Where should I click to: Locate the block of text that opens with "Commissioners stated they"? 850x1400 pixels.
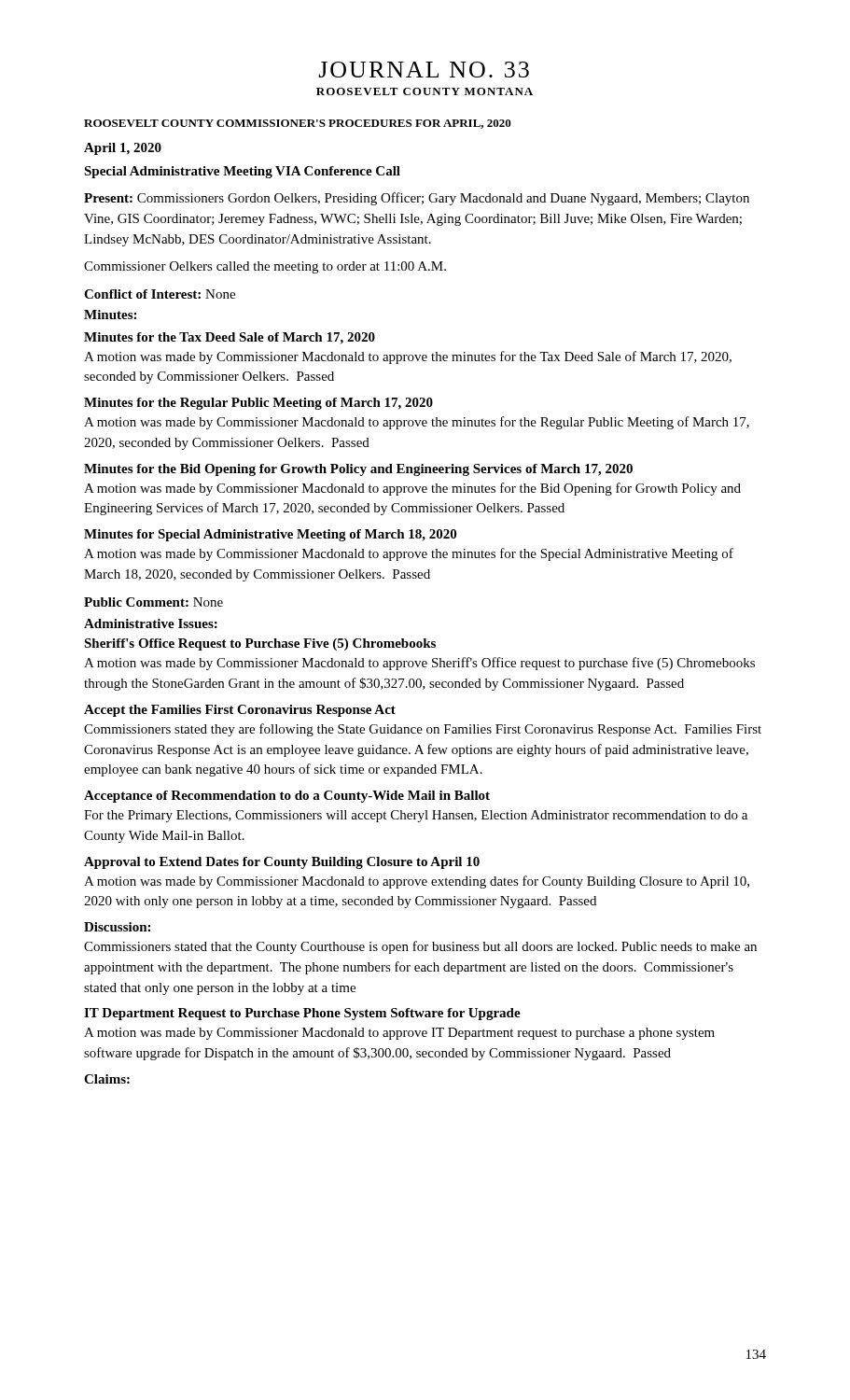coord(423,749)
